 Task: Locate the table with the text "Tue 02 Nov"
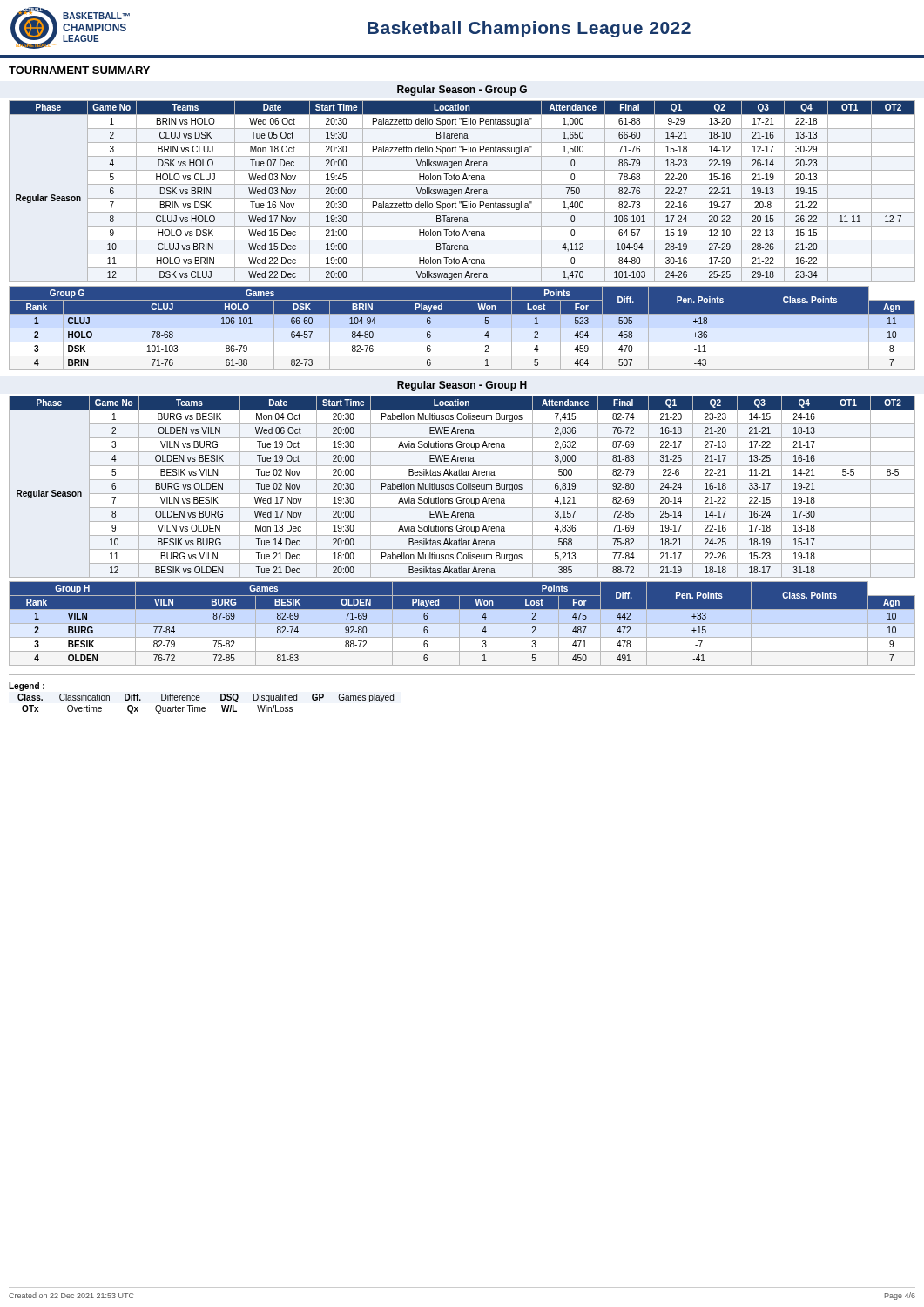(x=462, y=487)
